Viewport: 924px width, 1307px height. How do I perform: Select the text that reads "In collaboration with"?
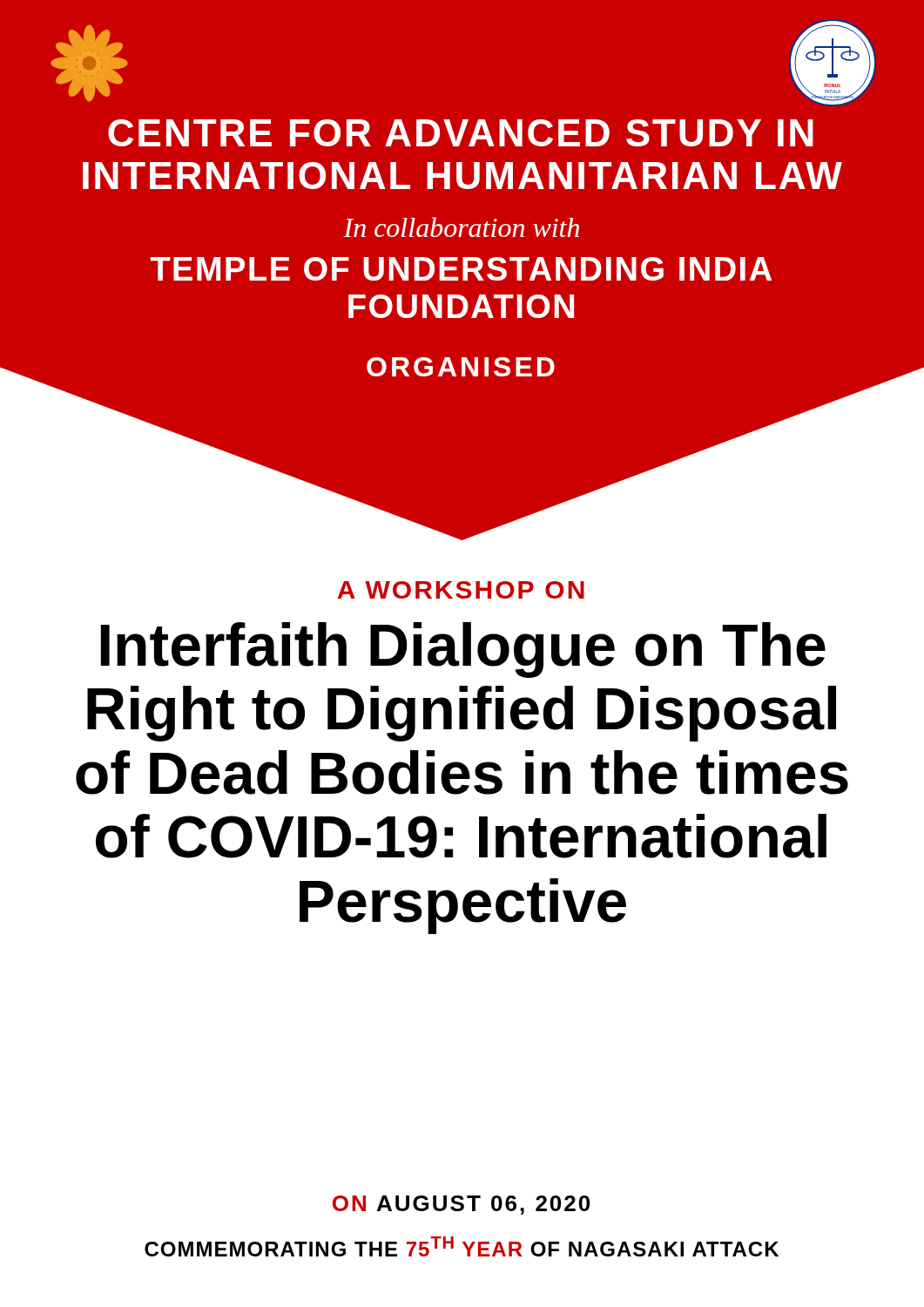pos(462,227)
